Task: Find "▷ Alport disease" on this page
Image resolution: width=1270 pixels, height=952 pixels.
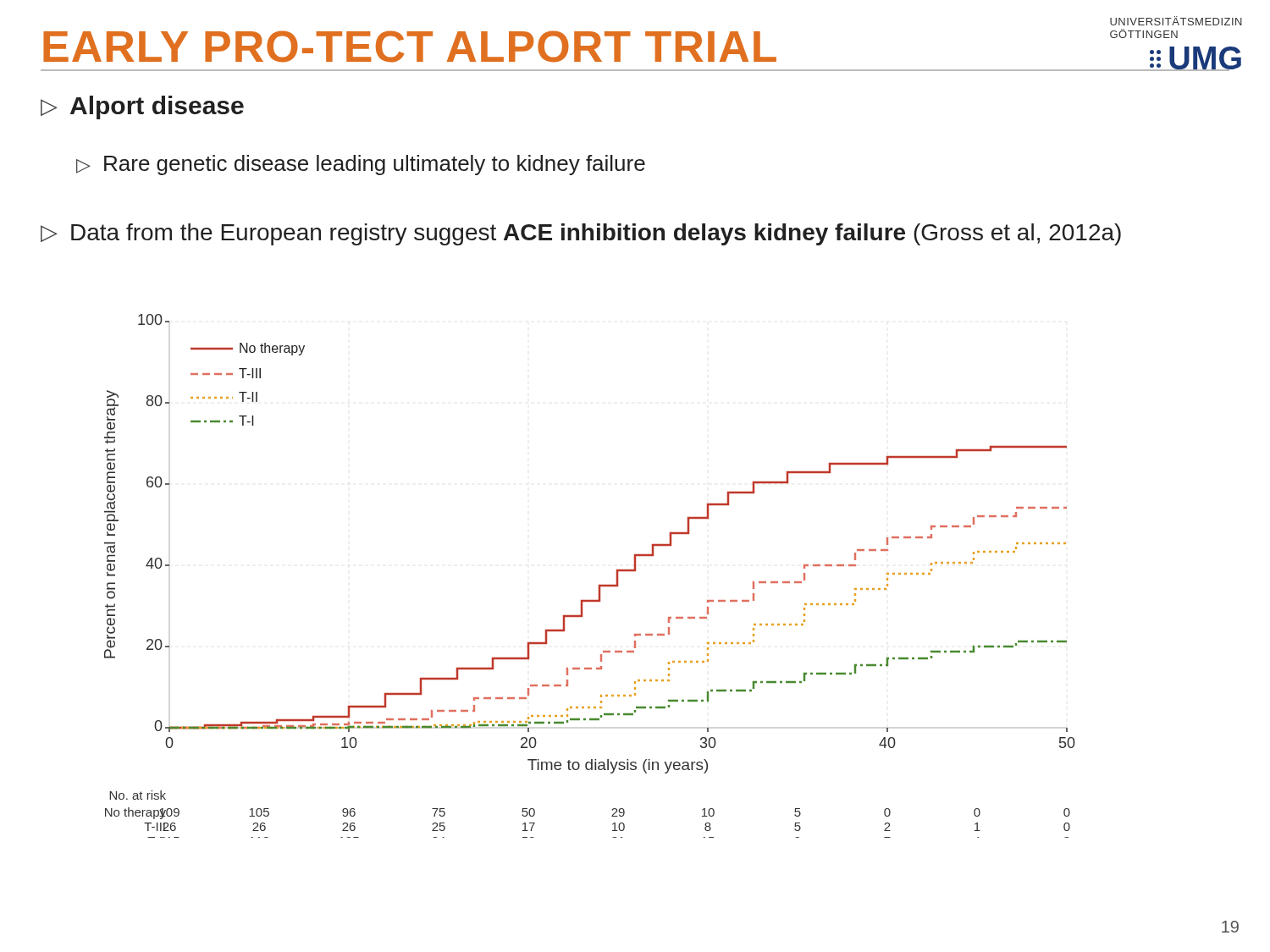Action: pyautogui.click(x=143, y=106)
